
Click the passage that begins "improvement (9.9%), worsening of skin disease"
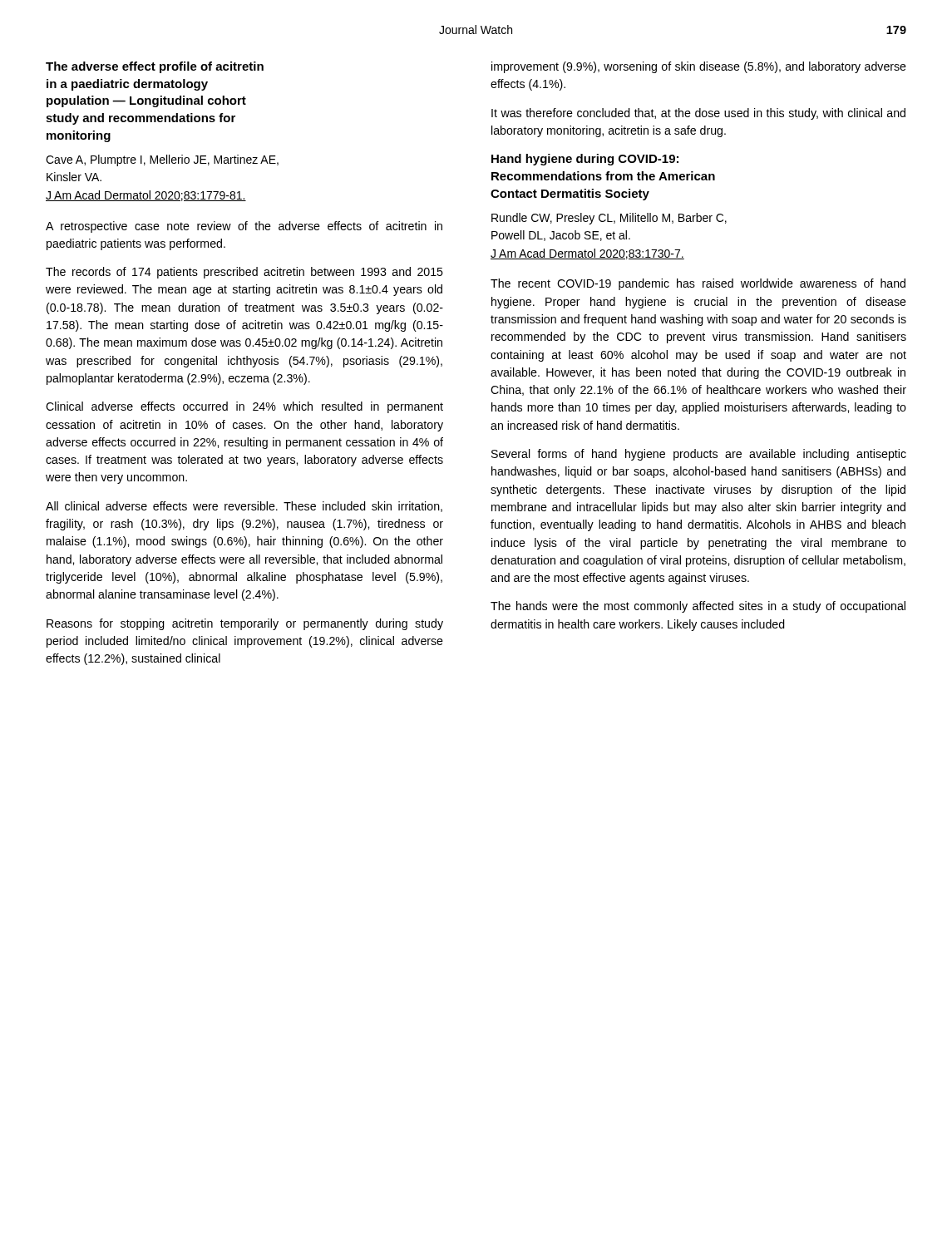coord(698,75)
